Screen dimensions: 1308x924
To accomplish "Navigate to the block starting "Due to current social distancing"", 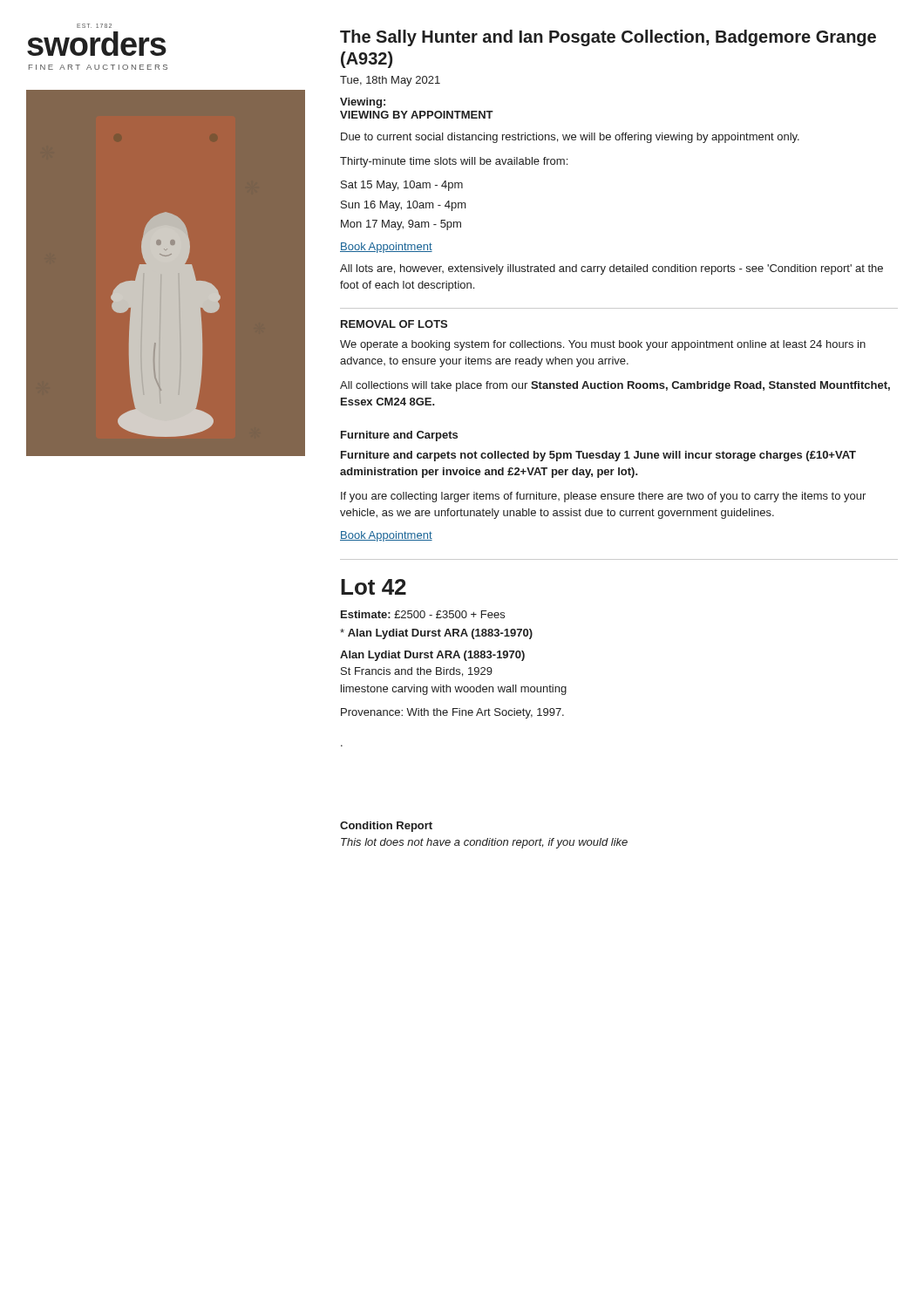I will [x=570, y=136].
